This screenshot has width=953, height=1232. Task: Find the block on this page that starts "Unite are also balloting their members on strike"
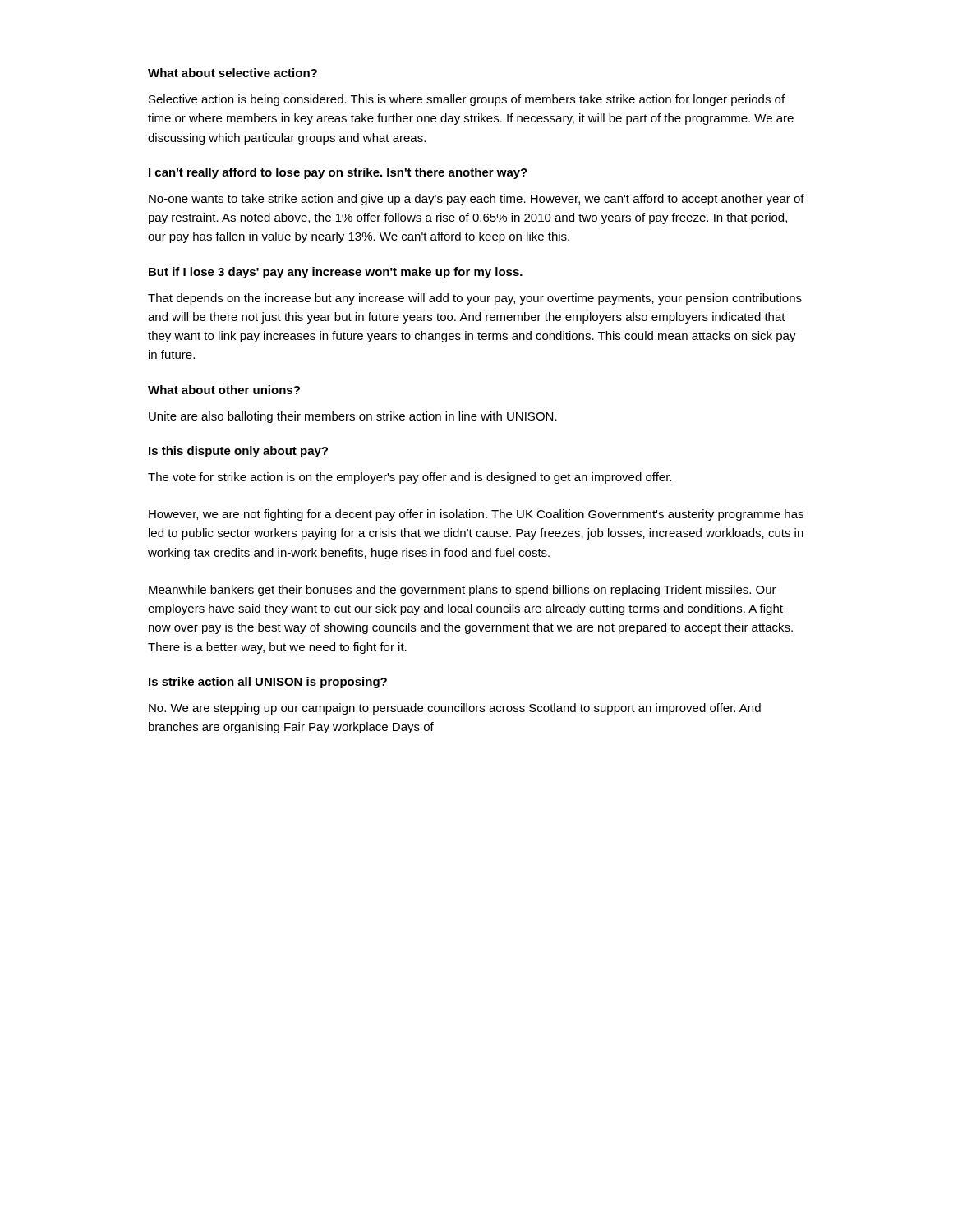click(x=353, y=416)
